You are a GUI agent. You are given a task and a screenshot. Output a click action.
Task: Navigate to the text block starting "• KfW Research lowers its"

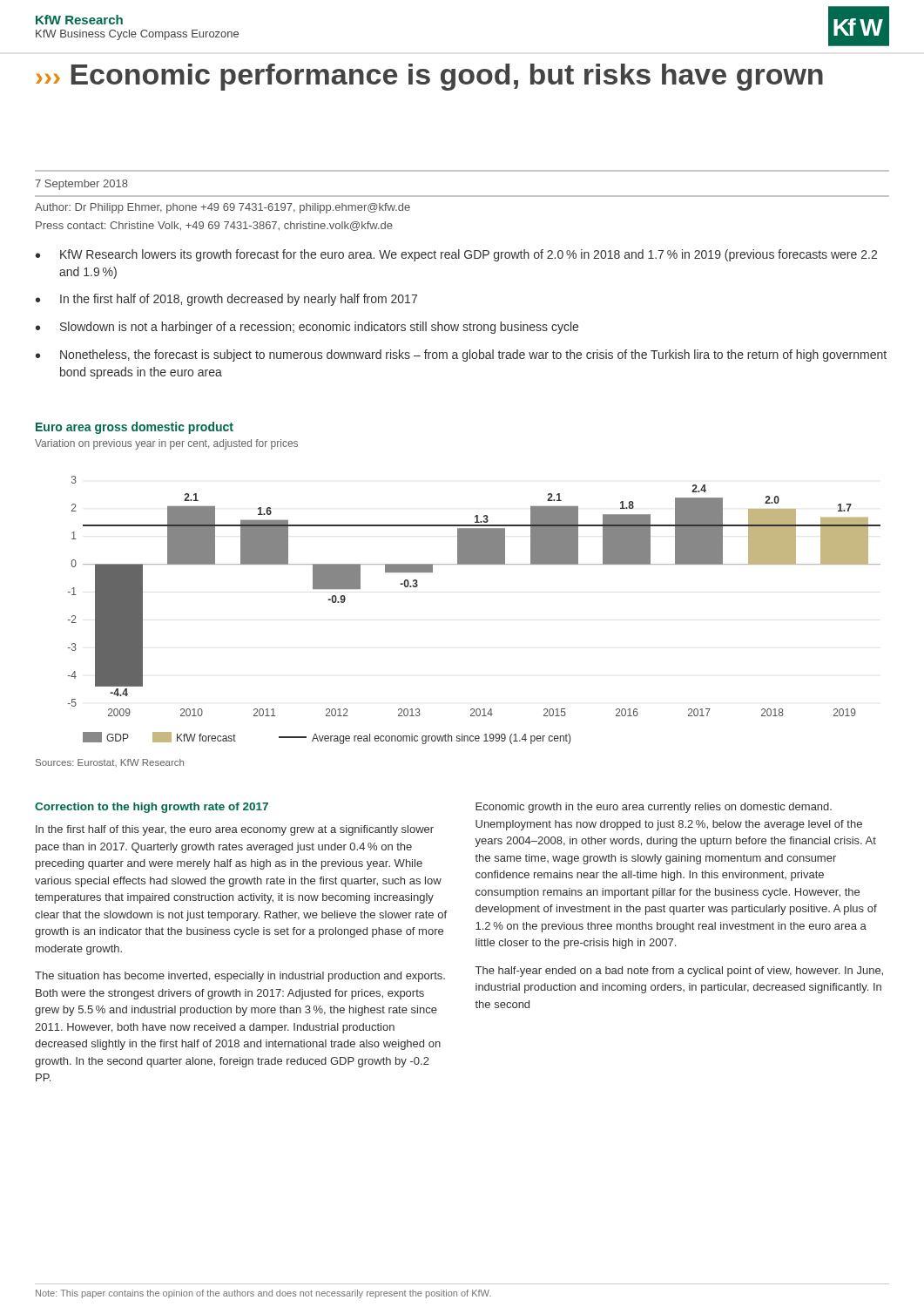(x=462, y=263)
